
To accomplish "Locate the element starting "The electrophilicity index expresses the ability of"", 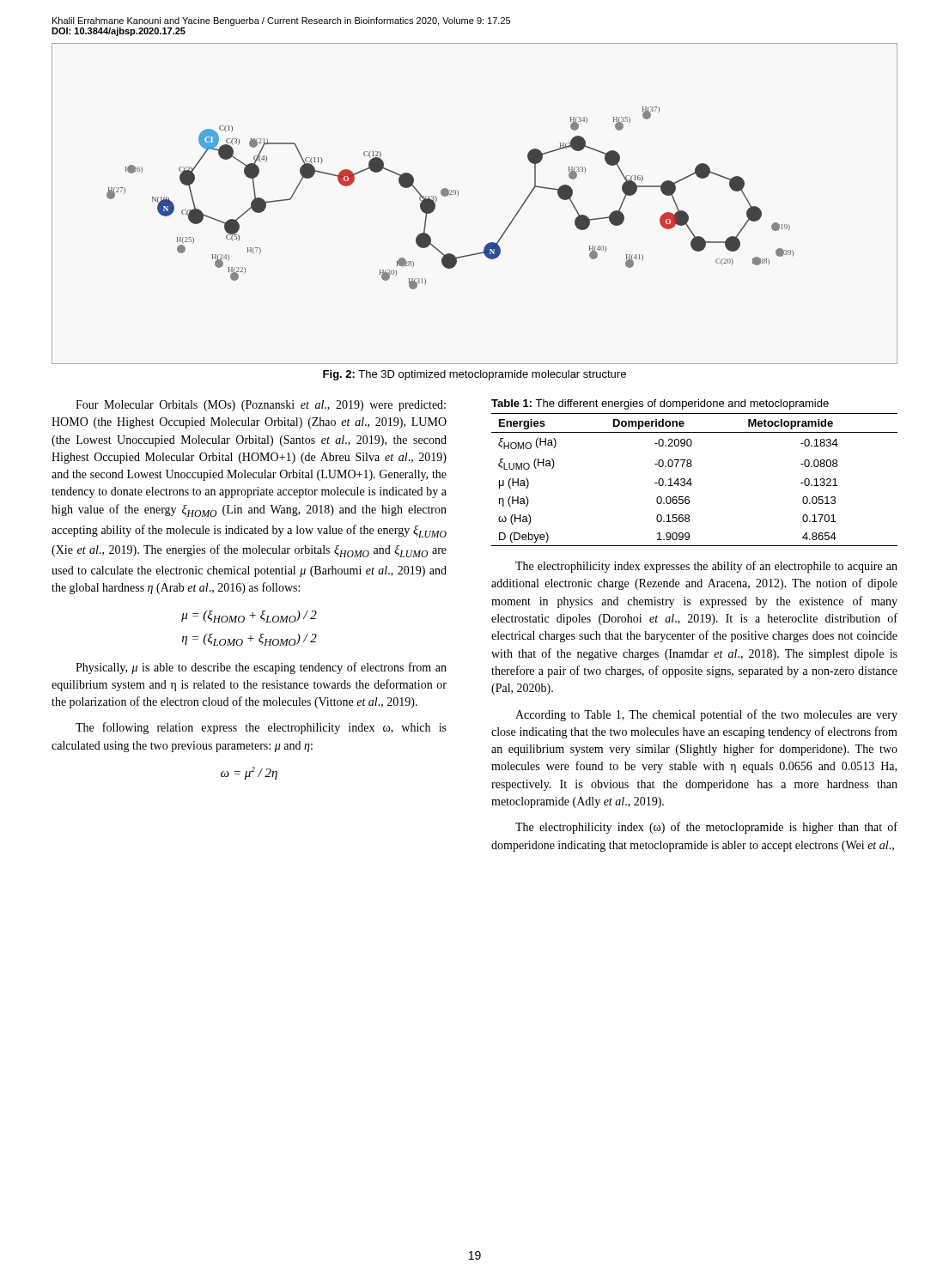I will [694, 706].
